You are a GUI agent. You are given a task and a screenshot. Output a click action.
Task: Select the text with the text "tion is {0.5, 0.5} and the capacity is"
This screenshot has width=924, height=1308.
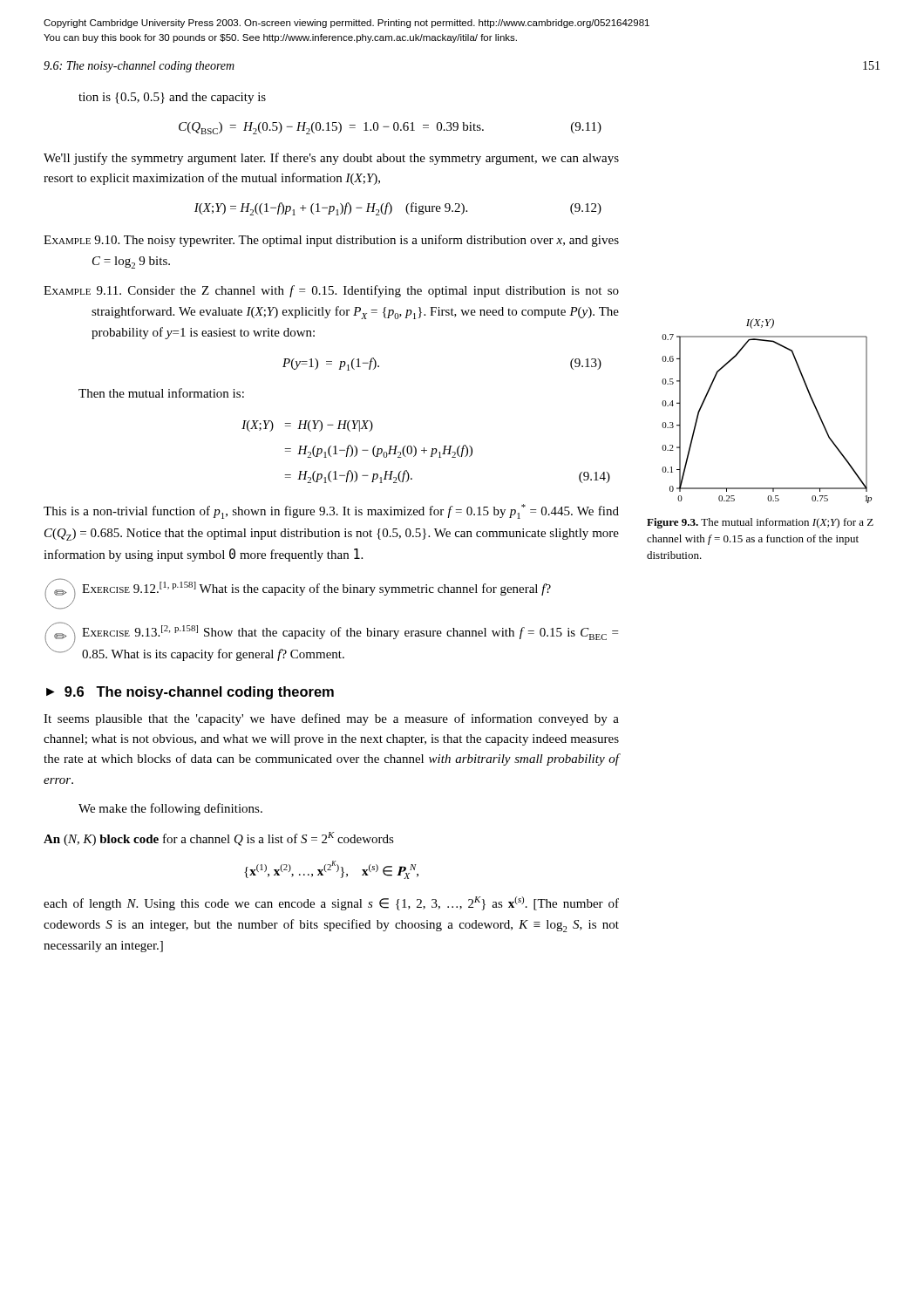(x=172, y=97)
